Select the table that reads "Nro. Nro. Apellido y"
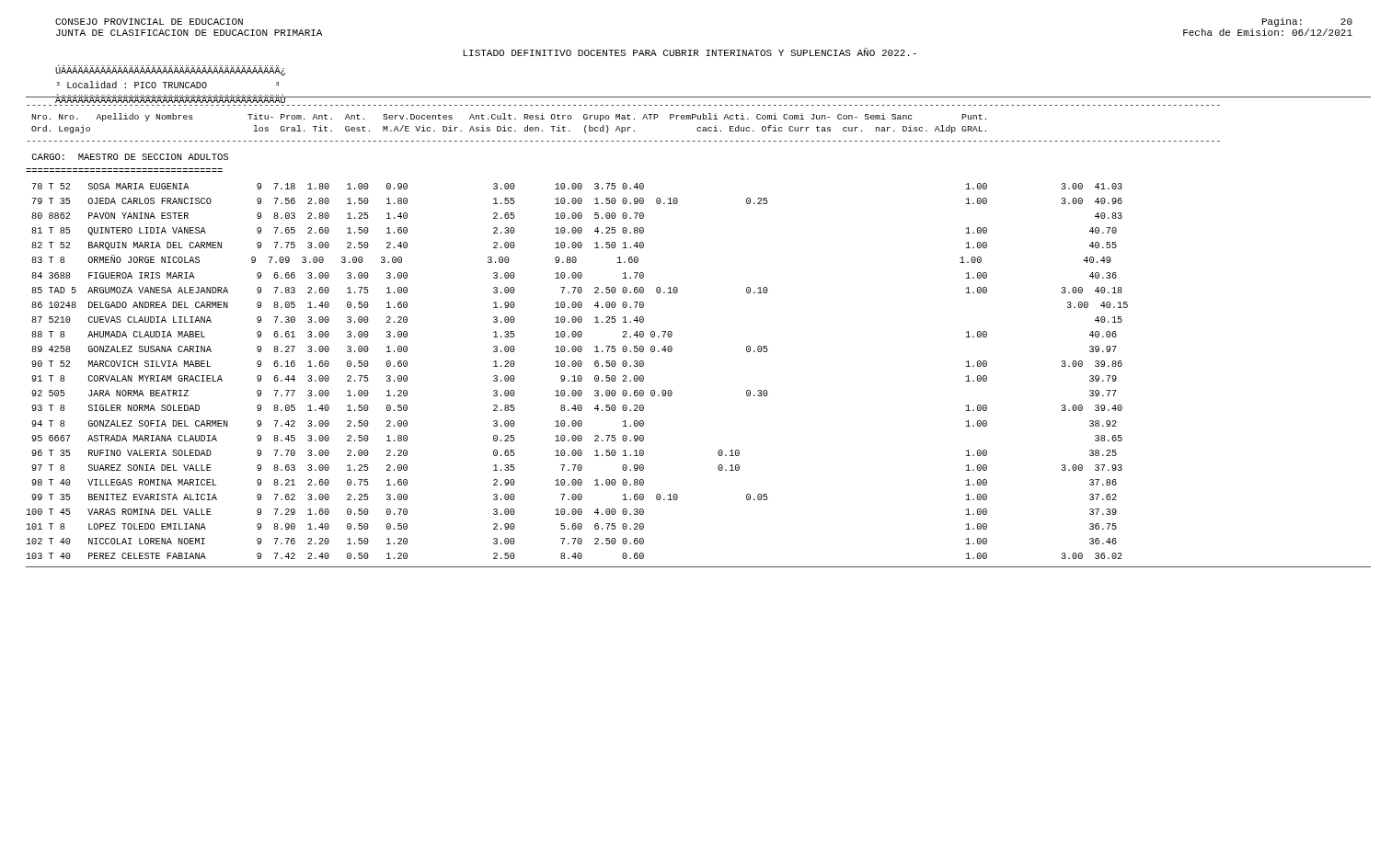 pos(698,332)
